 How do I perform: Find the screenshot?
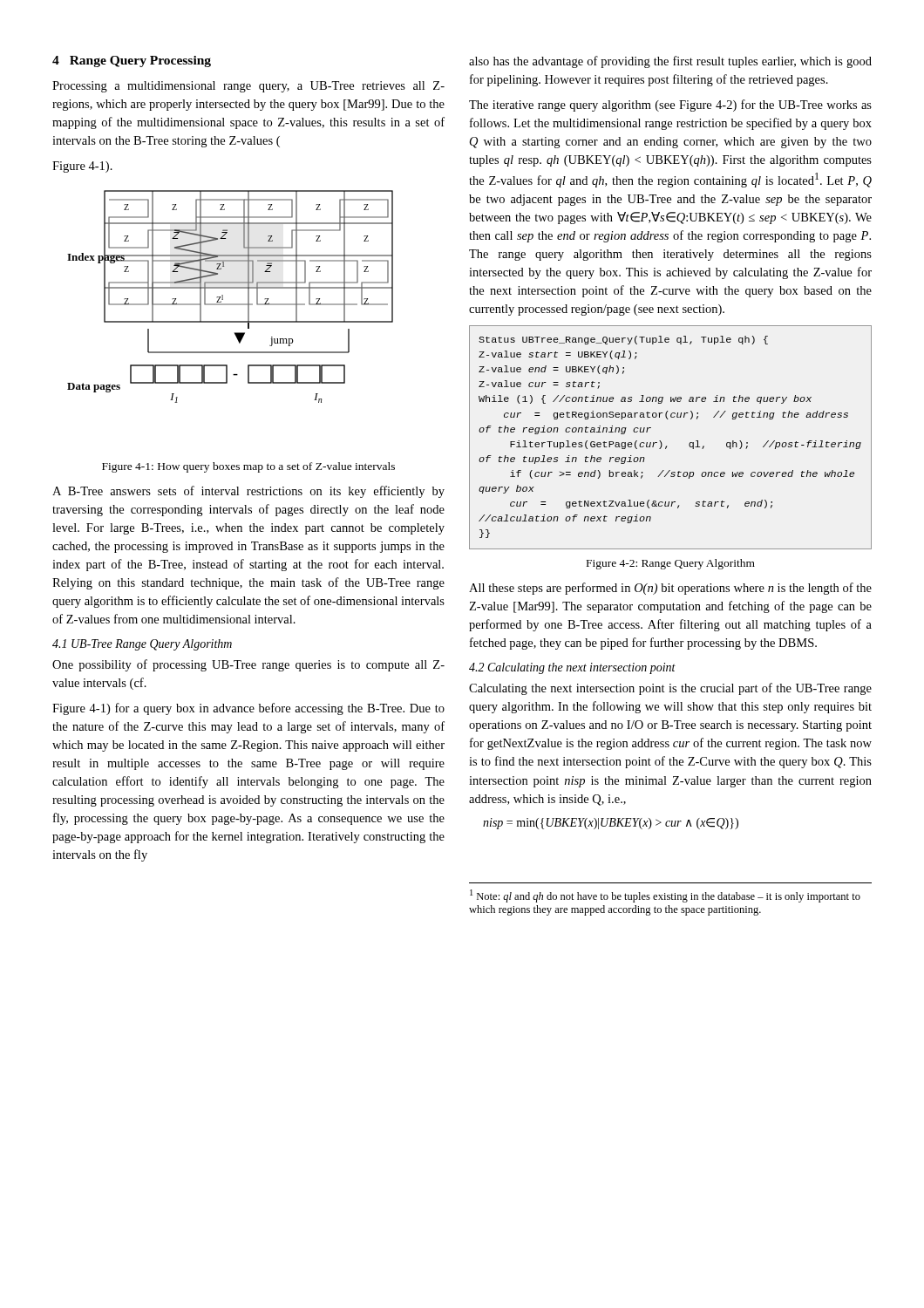(670, 437)
